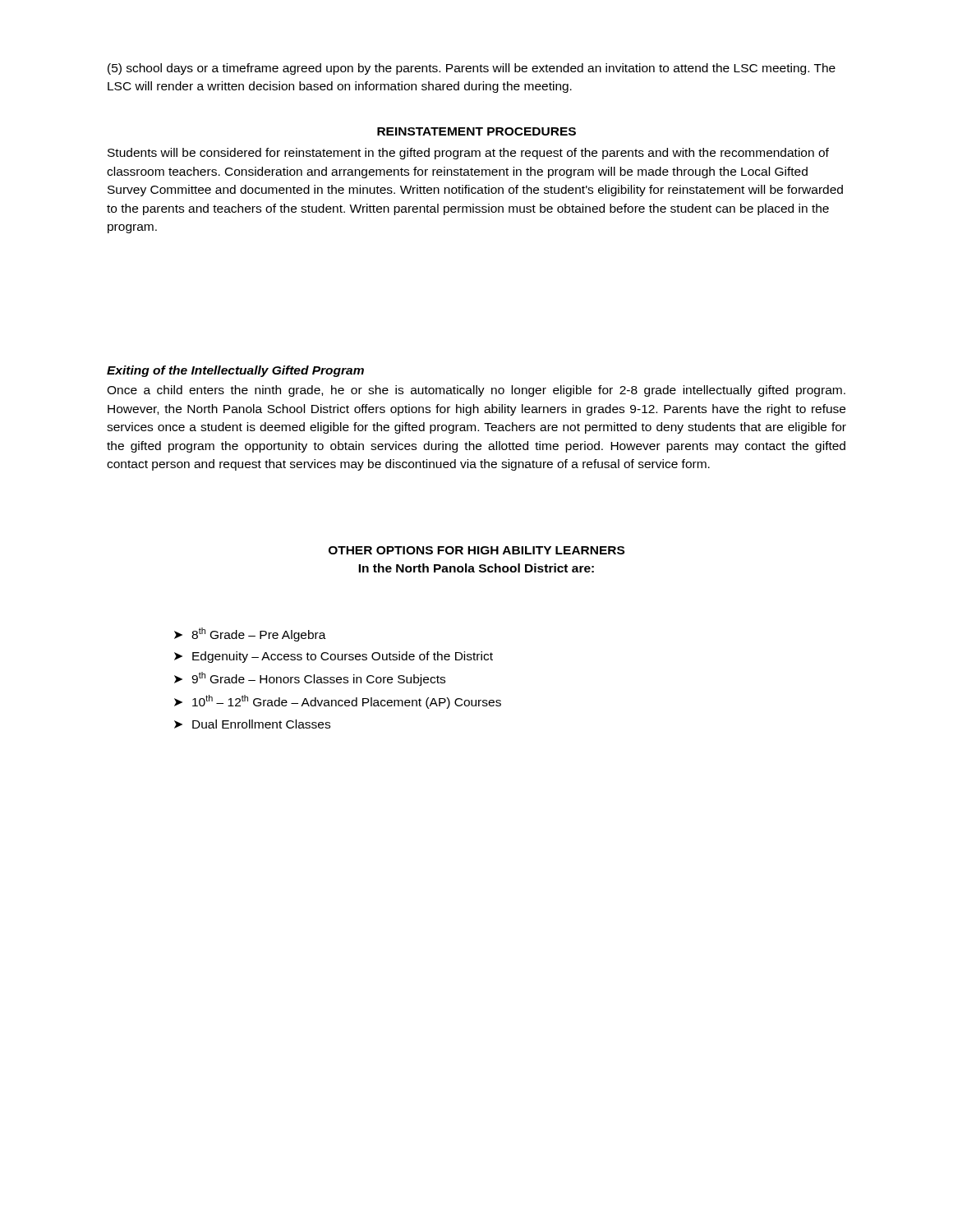Find "➤ Dual Enrollment Classes" on this page

(x=252, y=724)
